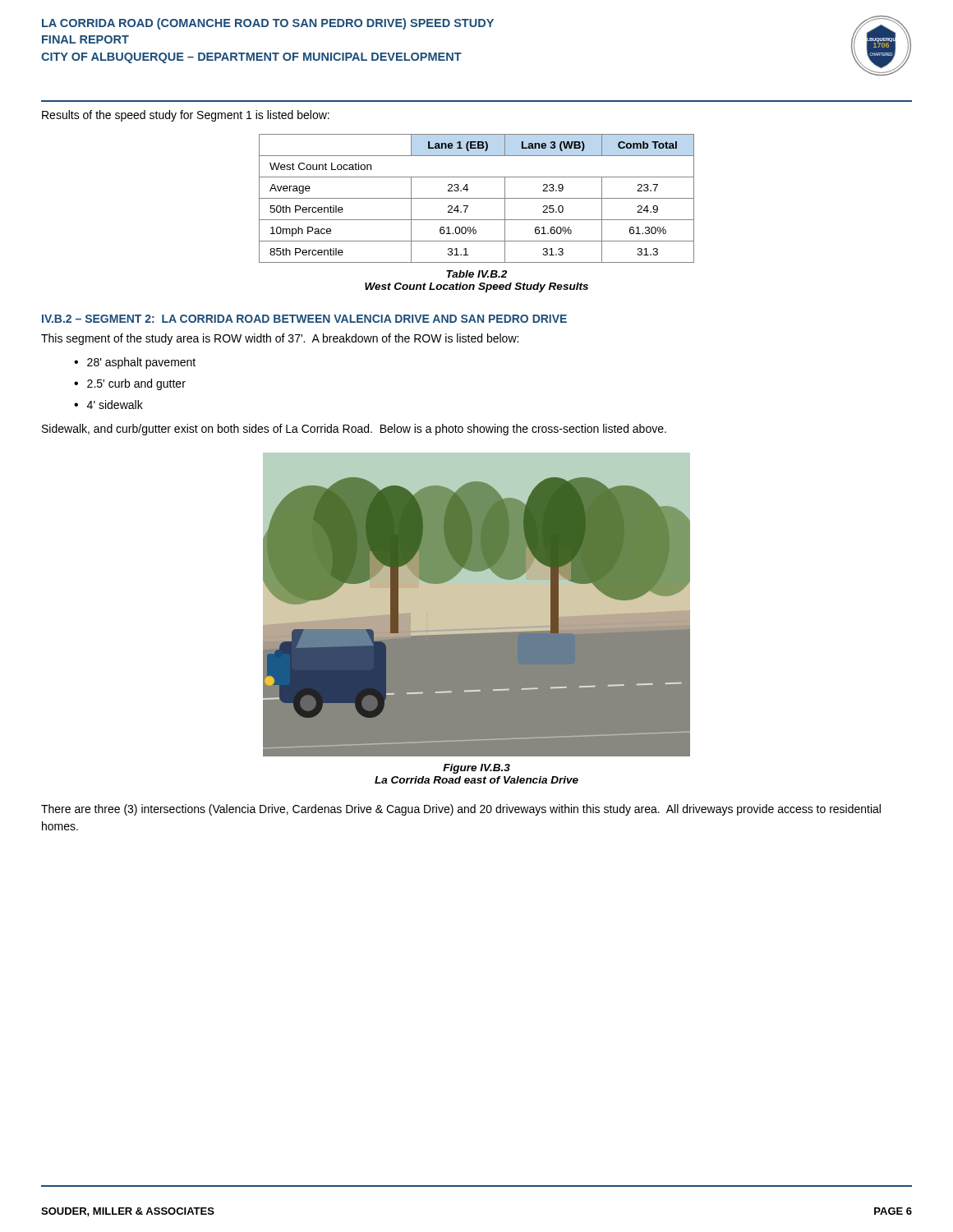
Task: Locate the caption containing "Figure IV.B.3 La Corrida"
Action: pyautogui.click(x=476, y=774)
